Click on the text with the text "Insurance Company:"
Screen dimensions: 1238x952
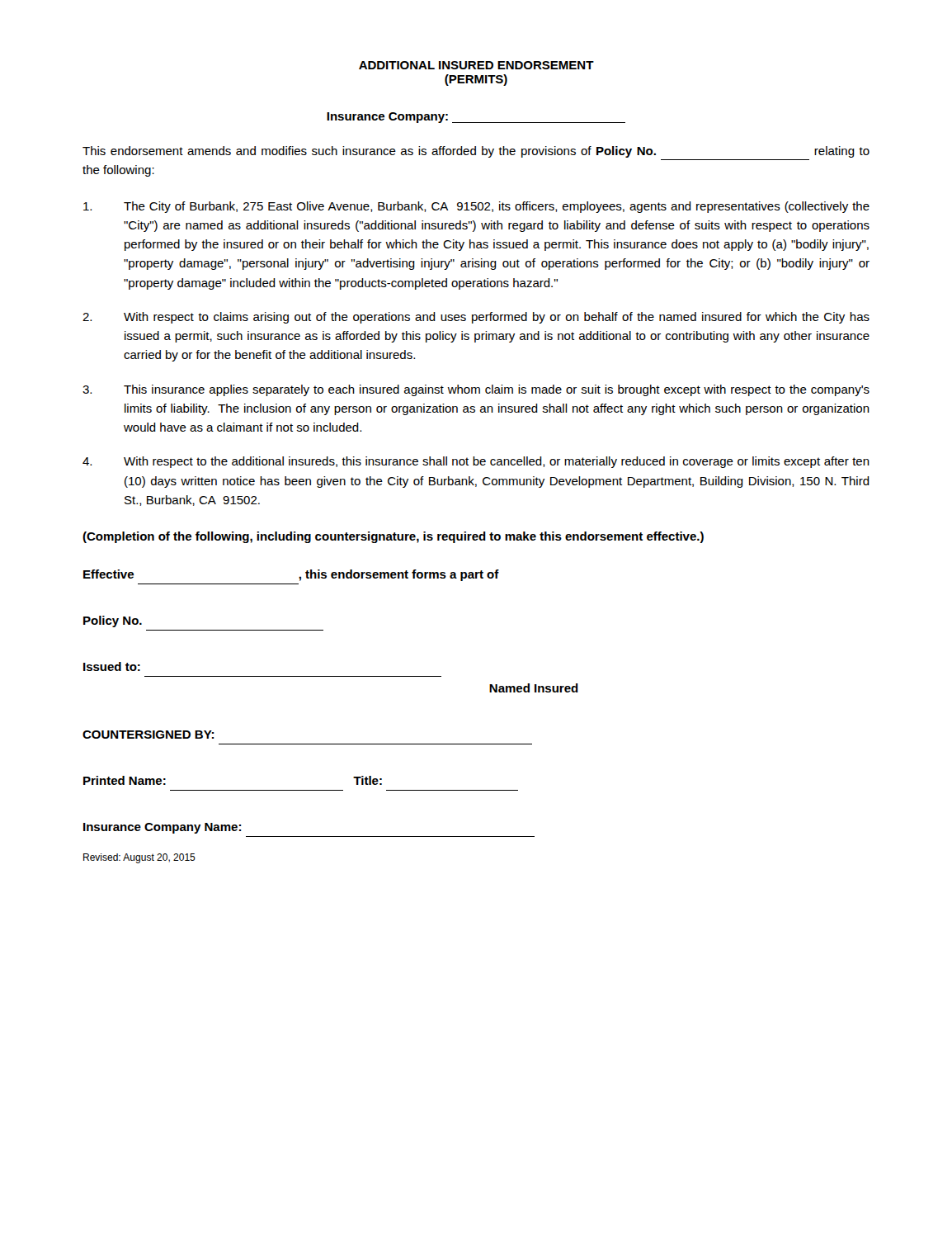click(x=476, y=116)
